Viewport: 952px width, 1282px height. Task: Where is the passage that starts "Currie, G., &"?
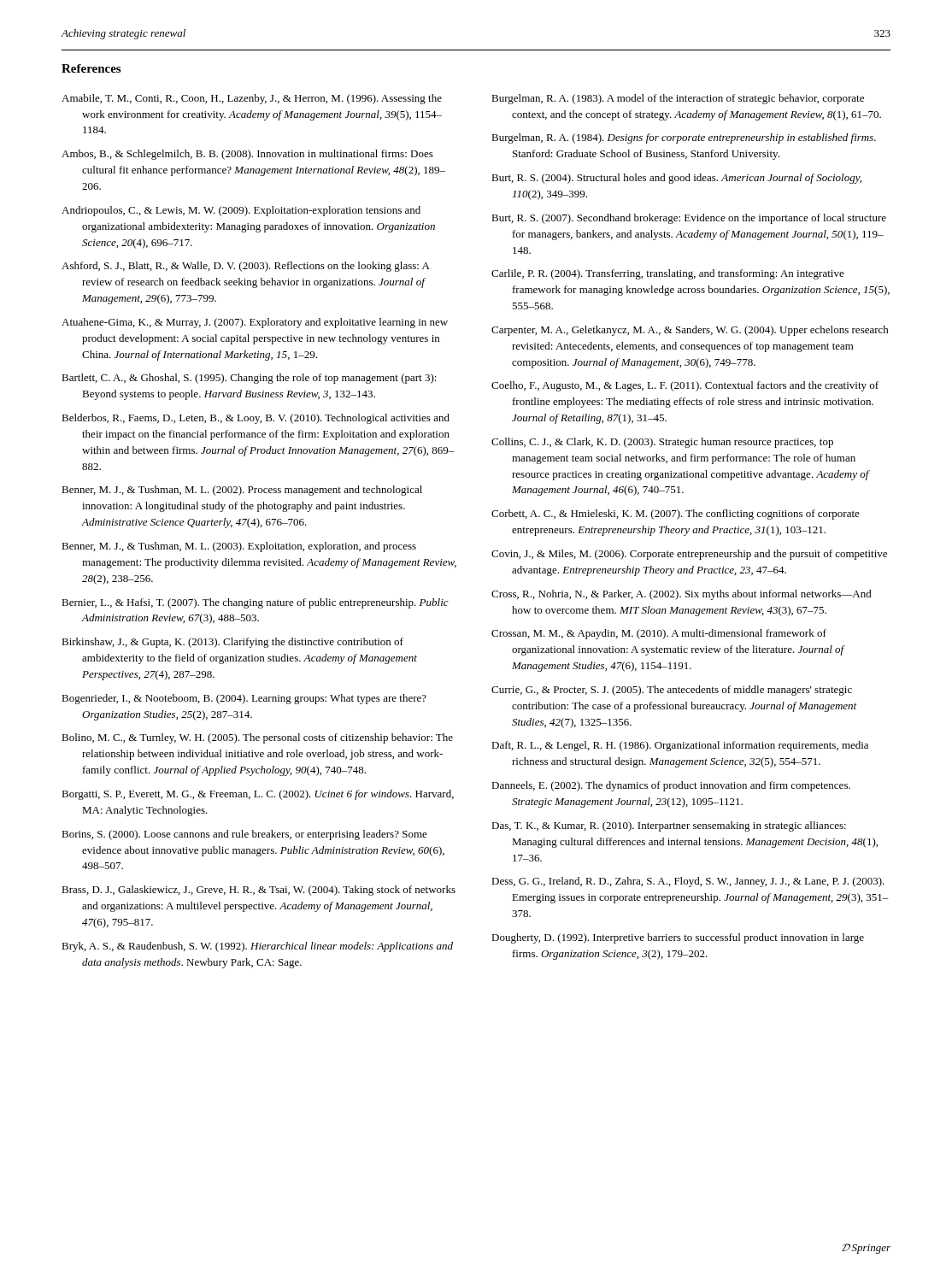tap(674, 705)
